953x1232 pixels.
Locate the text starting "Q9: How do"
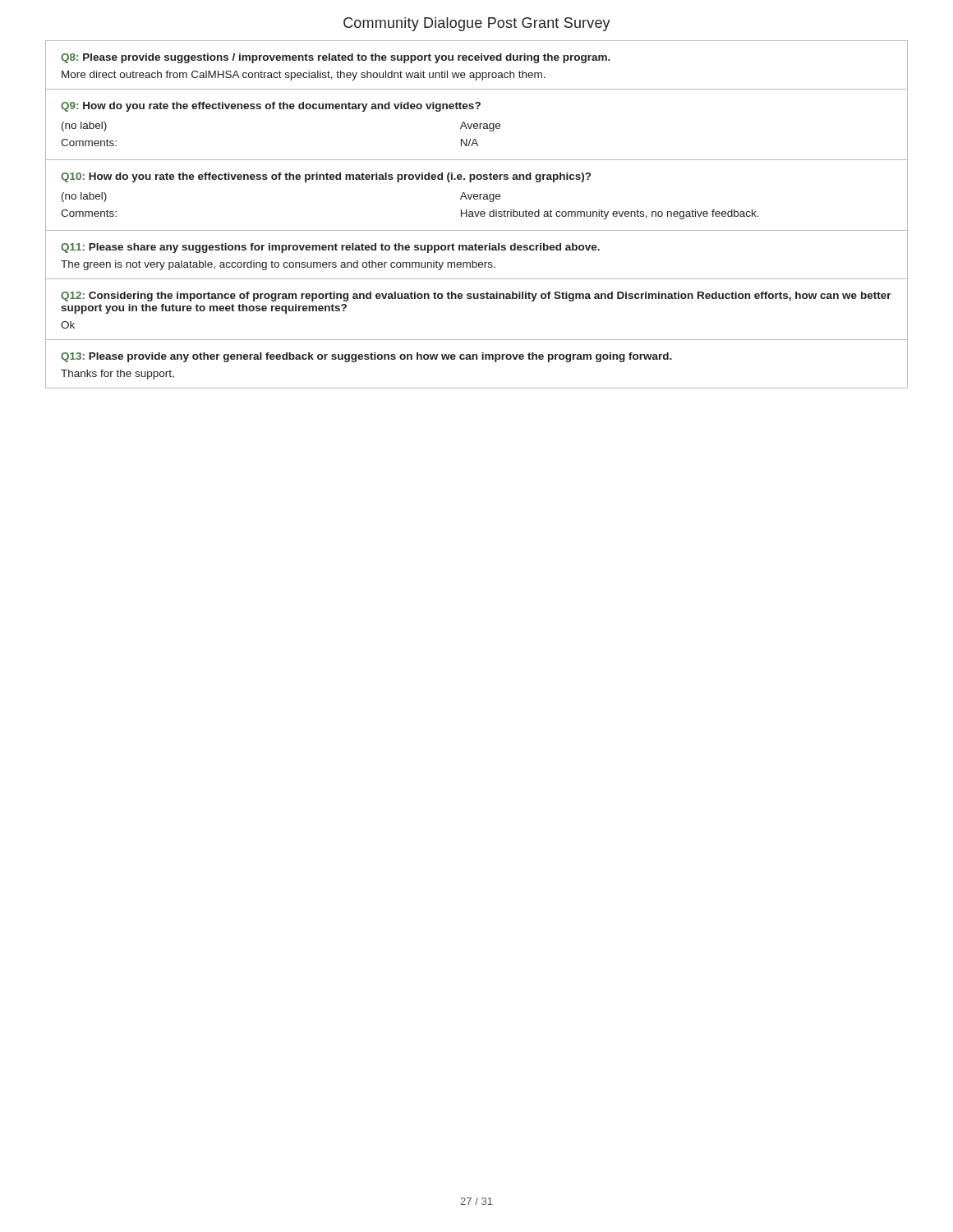pos(271,106)
